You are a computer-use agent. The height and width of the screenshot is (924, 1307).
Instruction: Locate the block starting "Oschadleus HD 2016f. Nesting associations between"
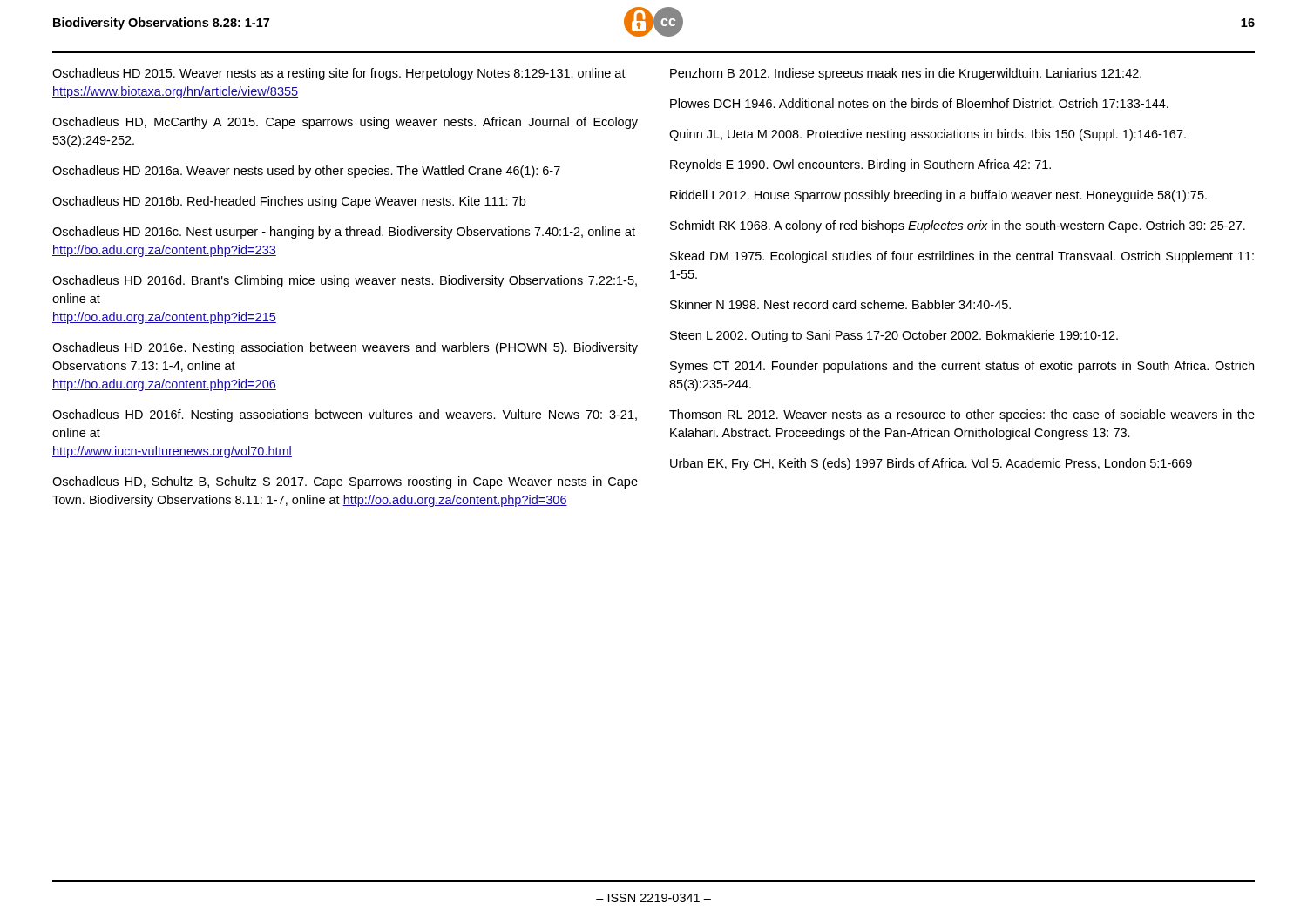pos(345,415)
